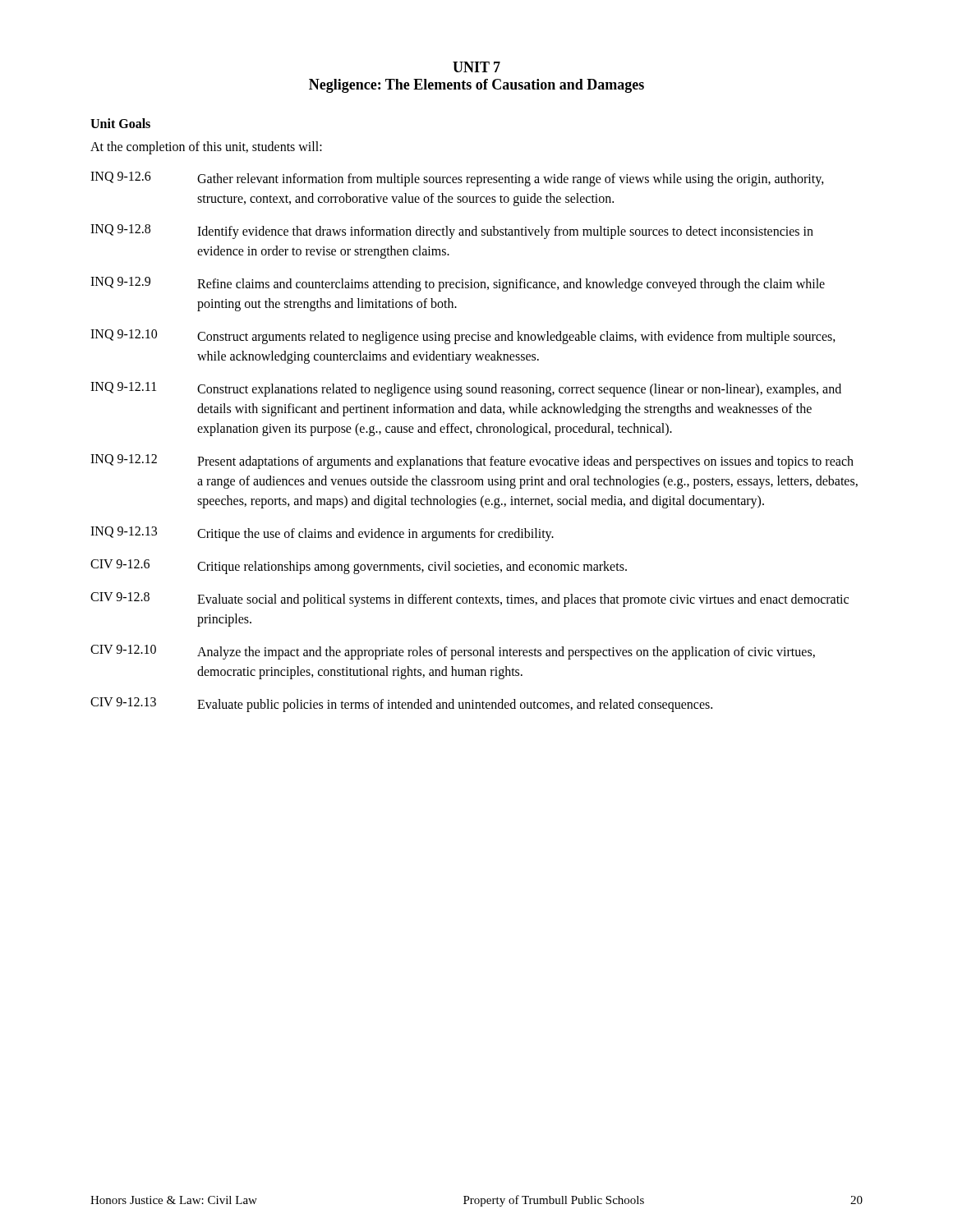The width and height of the screenshot is (953, 1232).
Task: Point to the text block starting "INQ 9-12.8 Identify evidence"
Action: 476,241
